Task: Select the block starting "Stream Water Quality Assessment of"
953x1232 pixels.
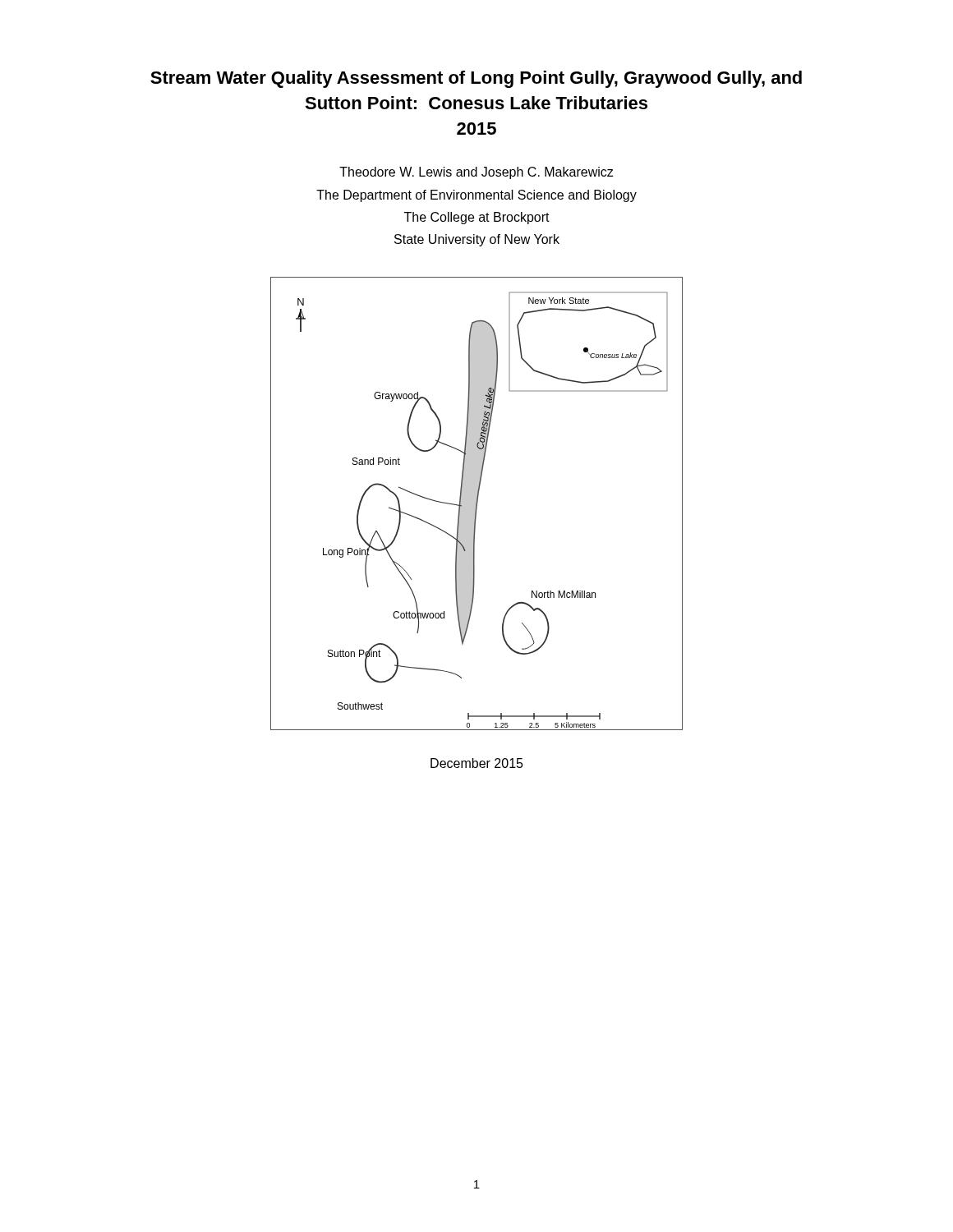Action: tap(476, 104)
